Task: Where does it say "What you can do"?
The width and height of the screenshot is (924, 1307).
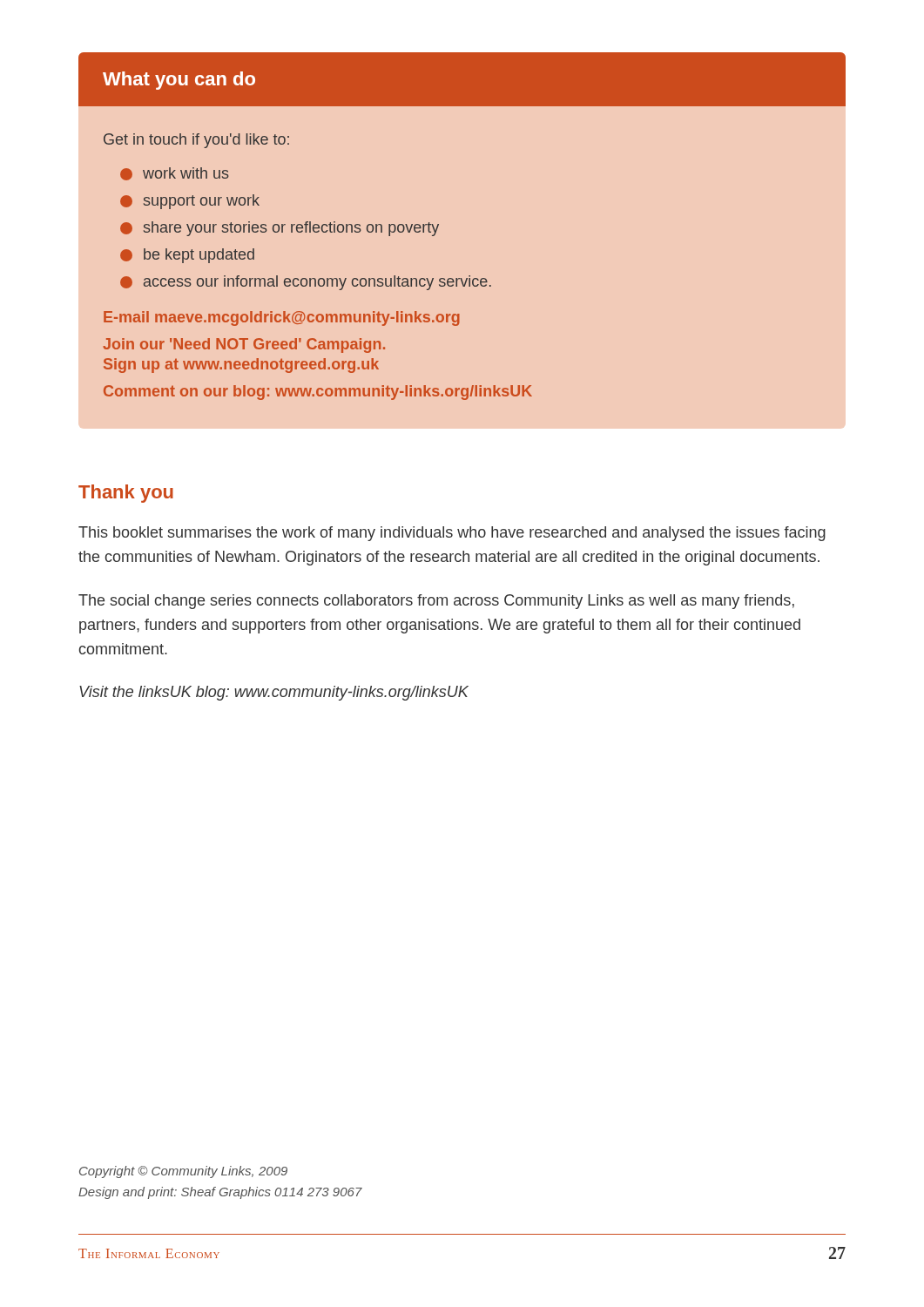Action: tap(179, 79)
